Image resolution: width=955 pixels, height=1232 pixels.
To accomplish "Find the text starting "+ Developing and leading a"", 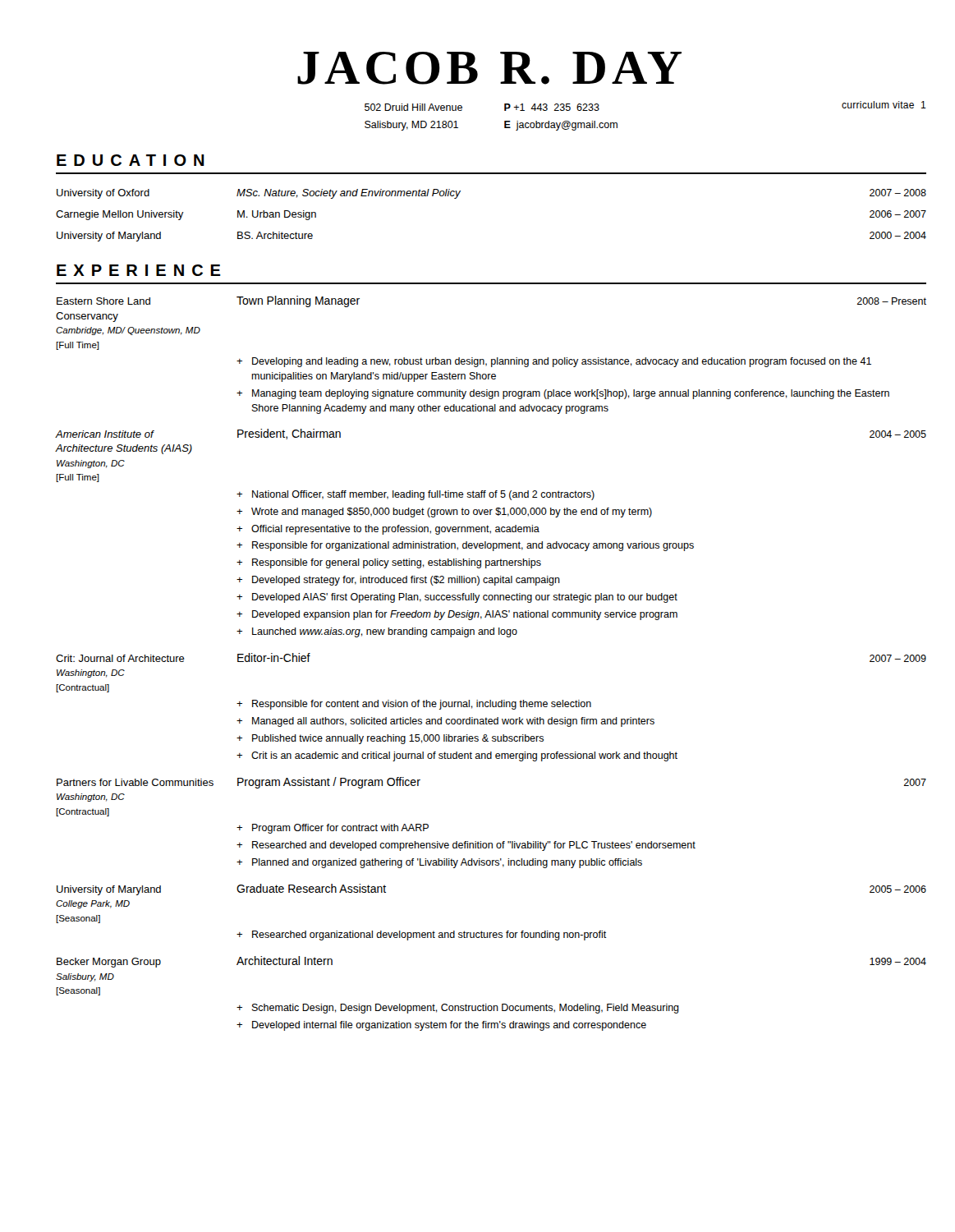I will tap(581, 369).
